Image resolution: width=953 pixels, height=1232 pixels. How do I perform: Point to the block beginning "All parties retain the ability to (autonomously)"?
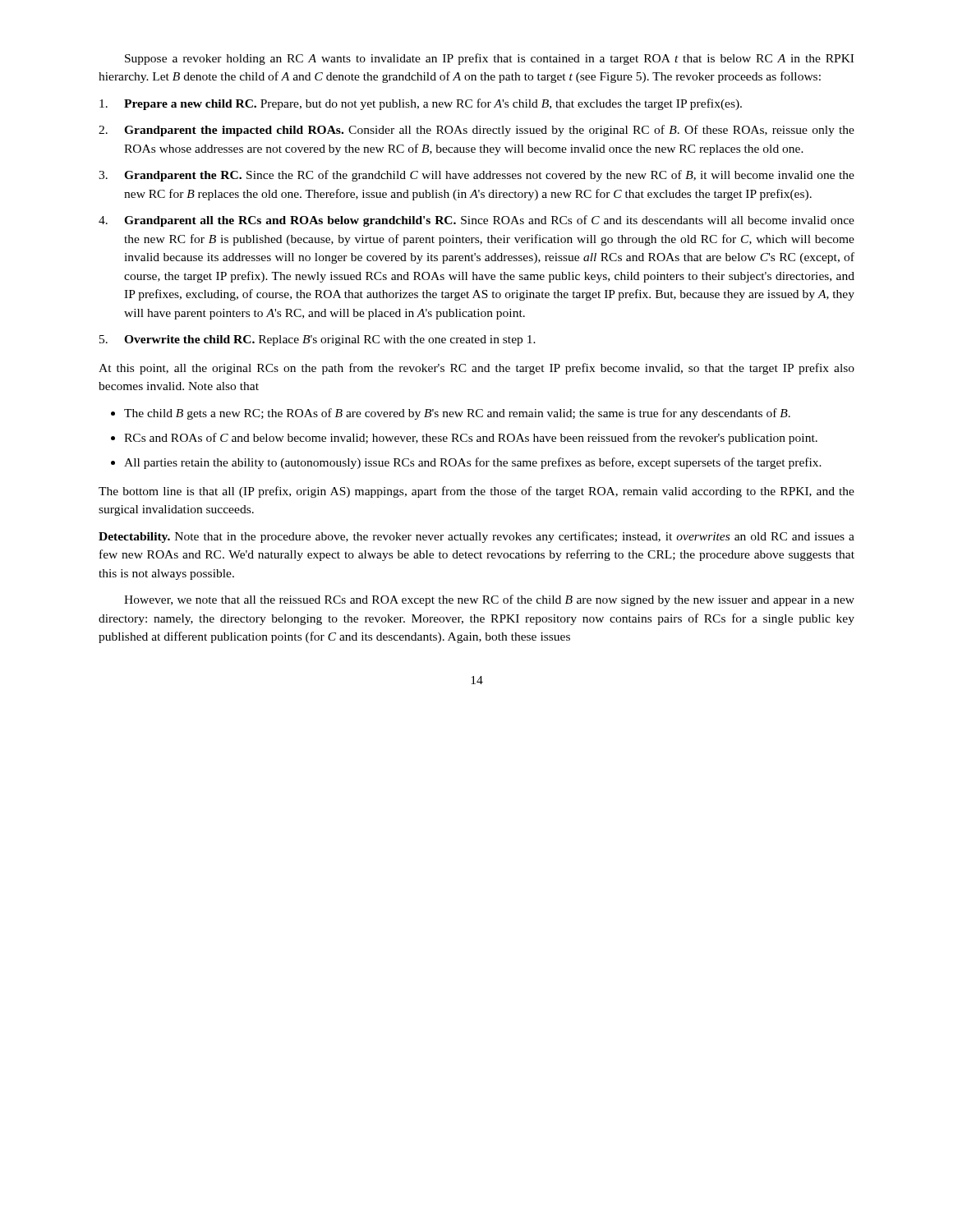click(489, 463)
